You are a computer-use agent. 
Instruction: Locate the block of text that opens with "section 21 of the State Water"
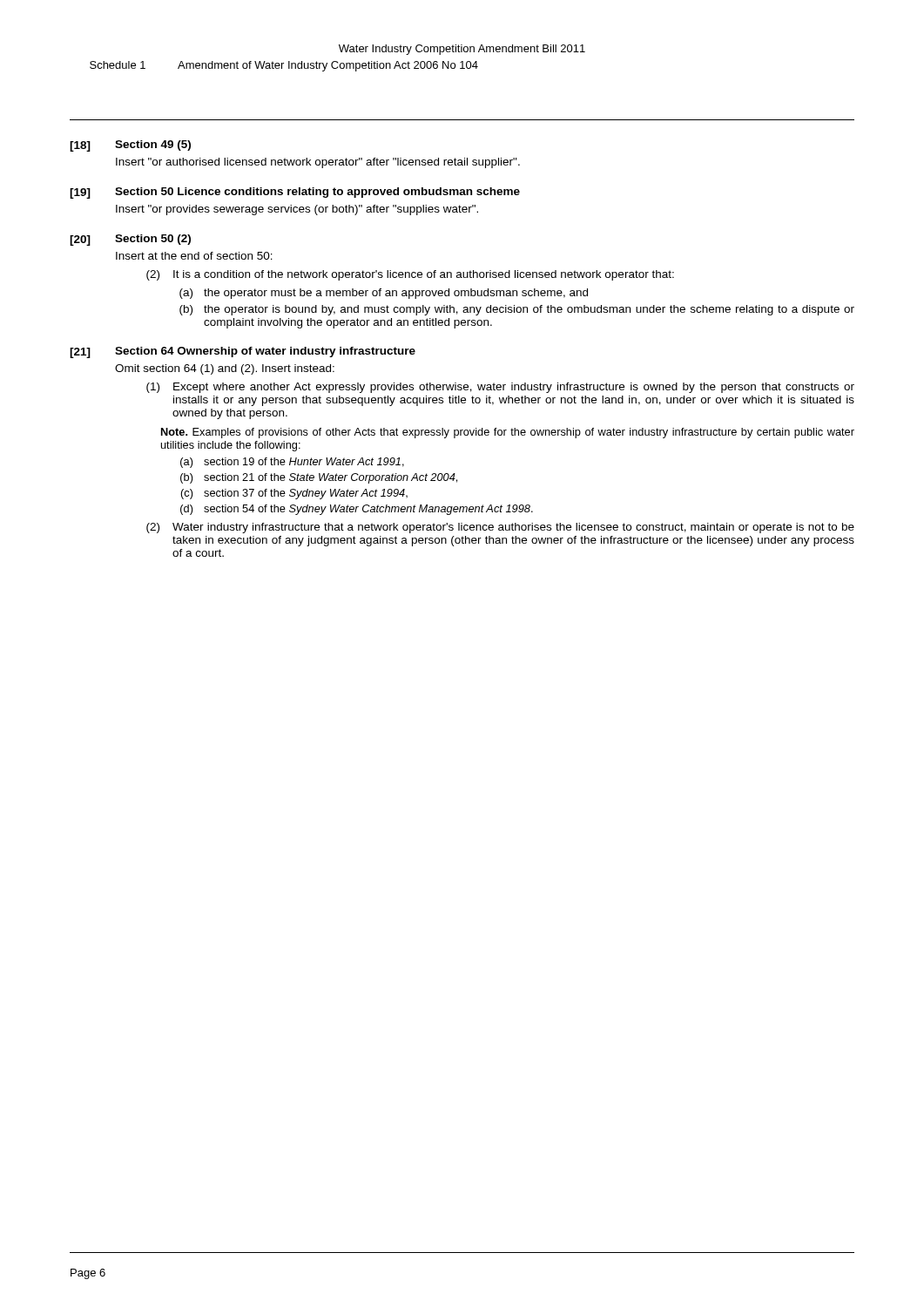tap(331, 477)
